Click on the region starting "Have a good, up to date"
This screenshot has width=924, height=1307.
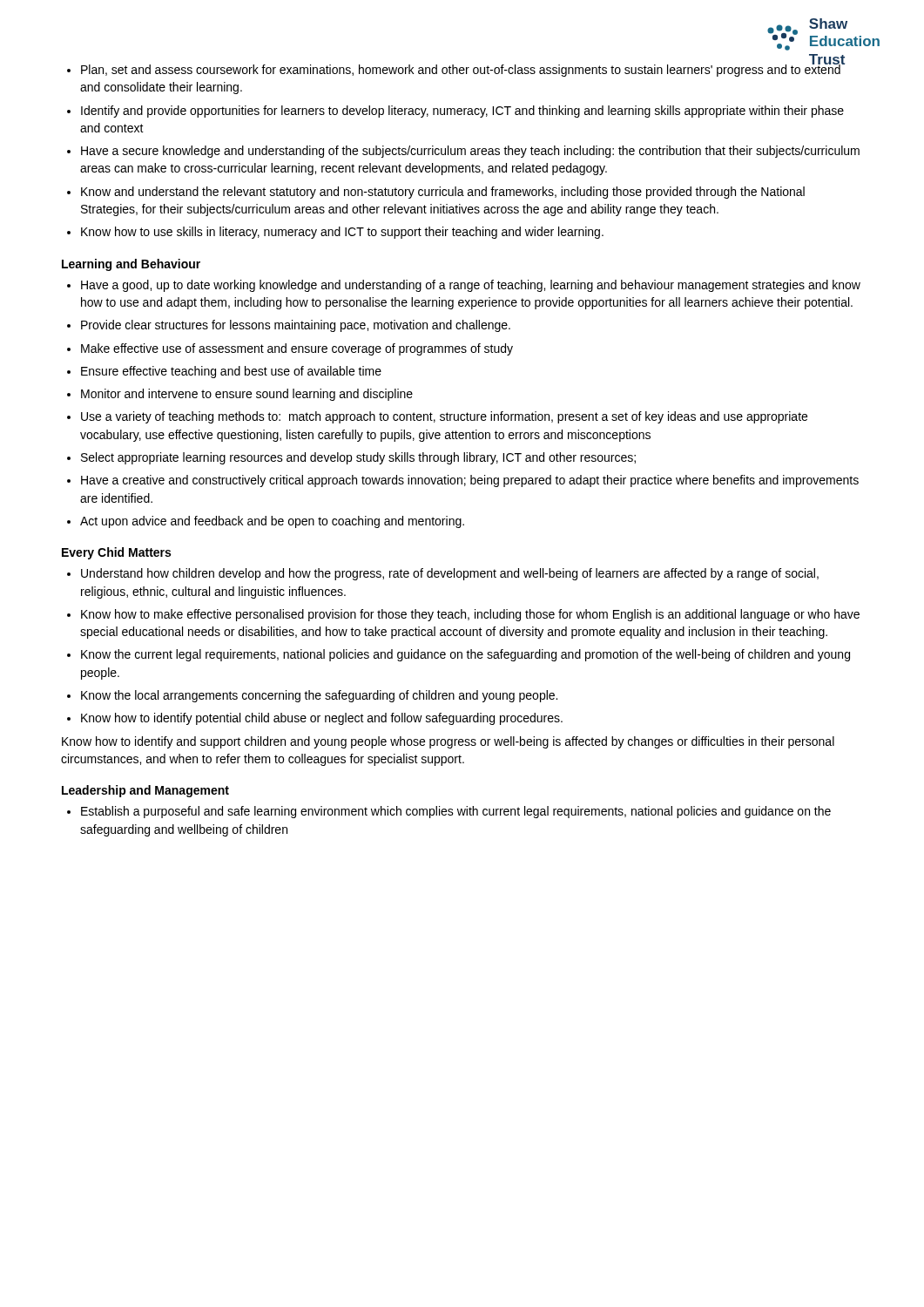pos(472,294)
